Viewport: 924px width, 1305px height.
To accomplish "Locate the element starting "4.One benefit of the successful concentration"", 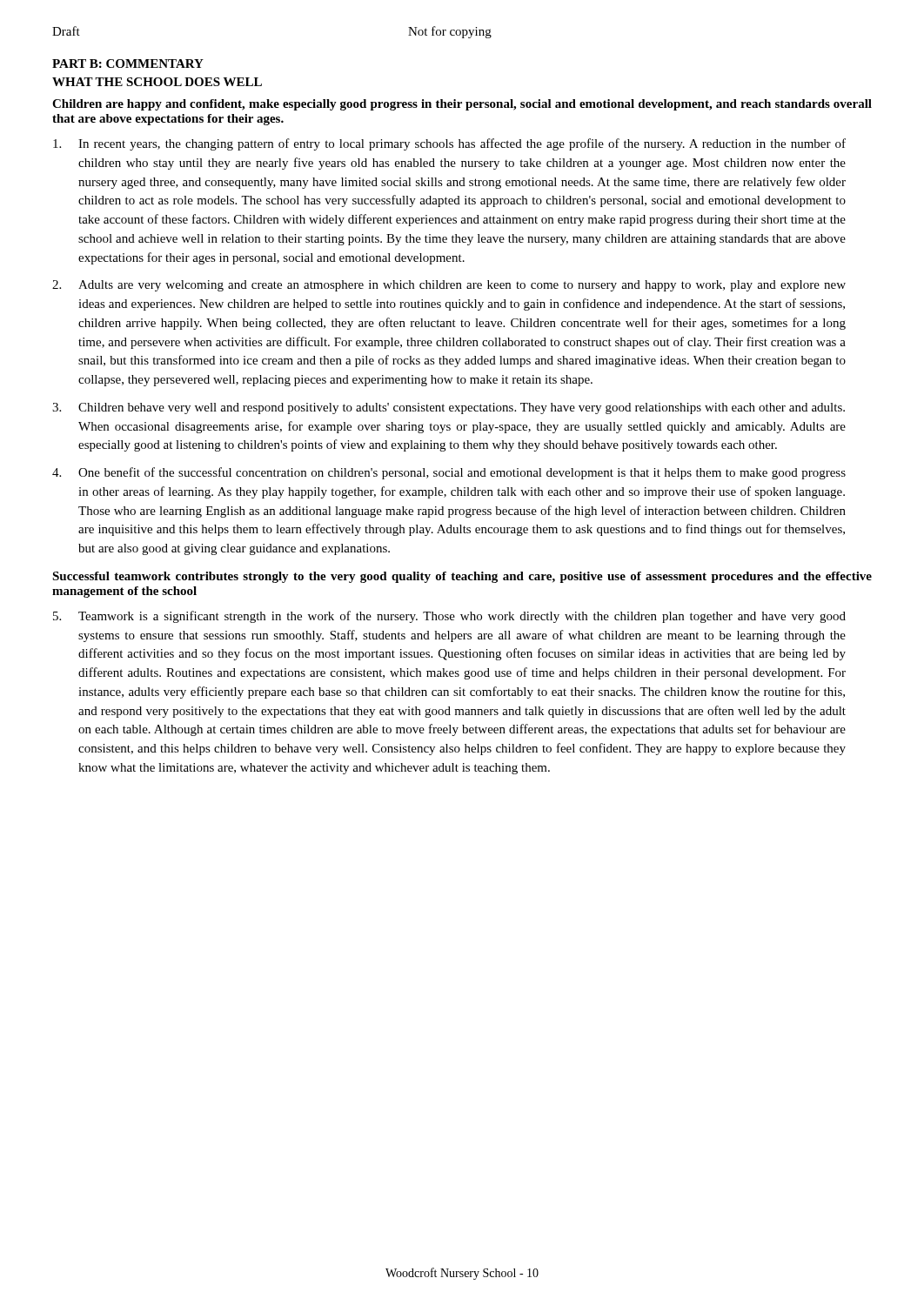I will (x=449, y=511).
